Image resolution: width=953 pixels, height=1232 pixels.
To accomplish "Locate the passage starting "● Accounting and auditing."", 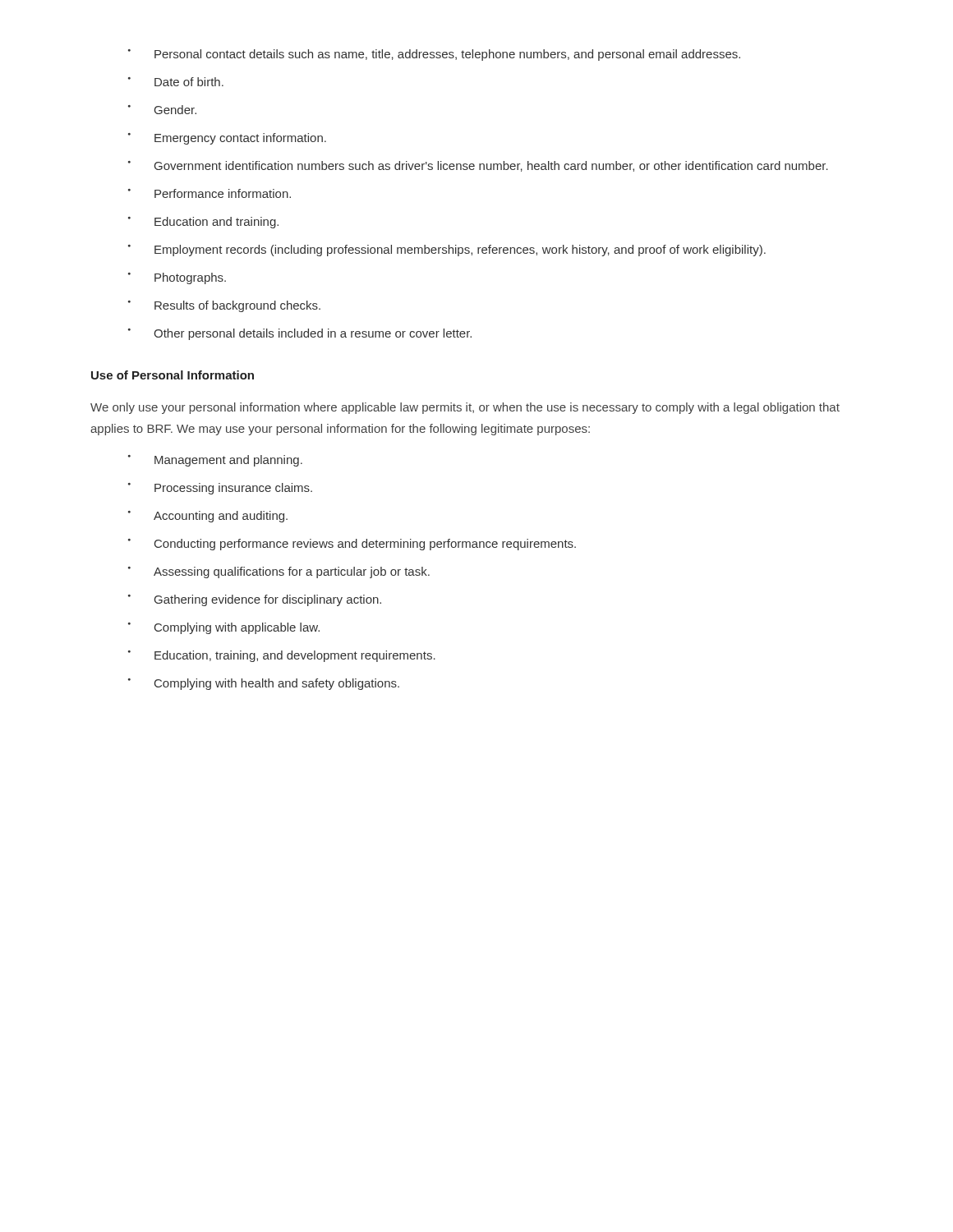I will click(x=208, y=517).
